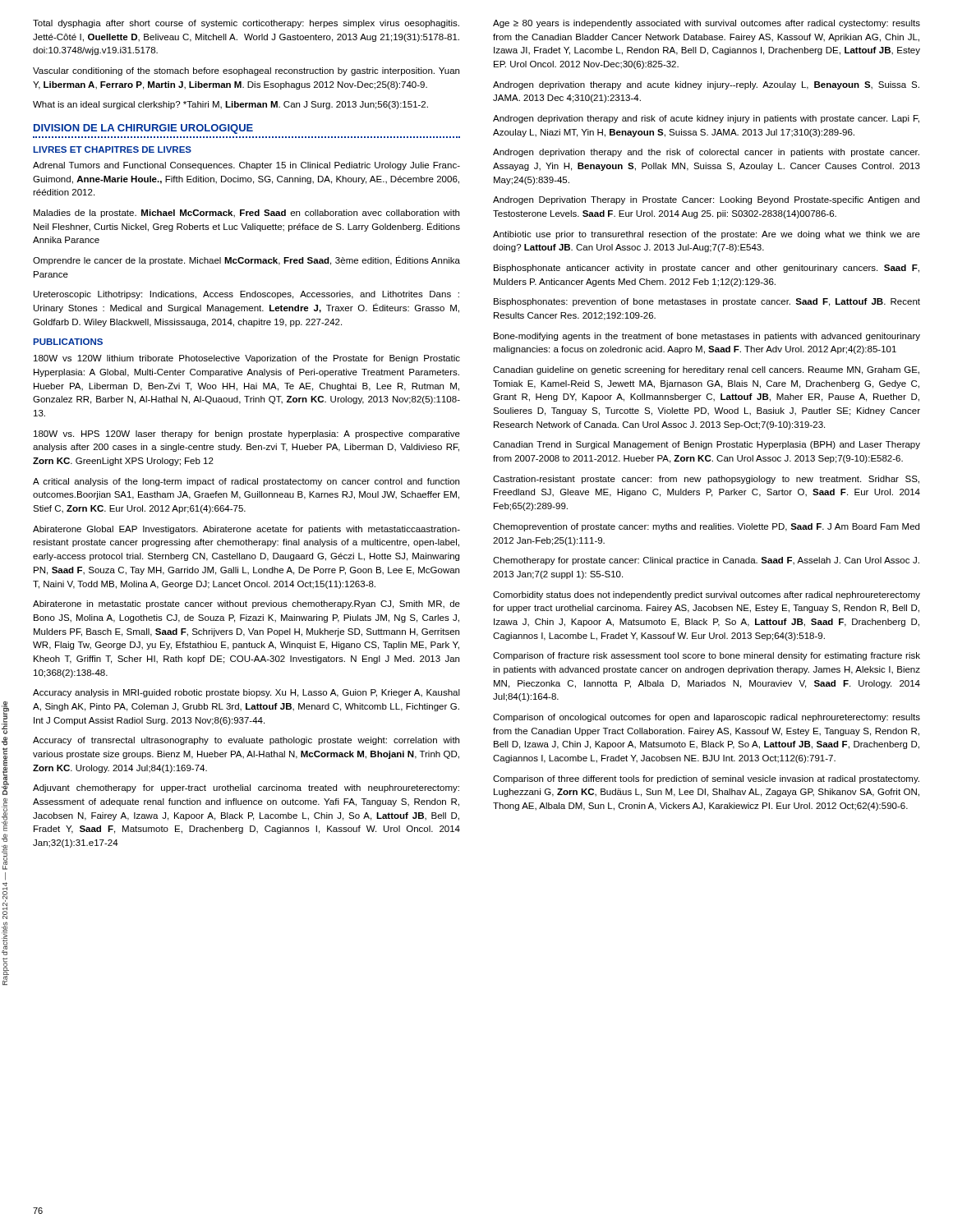Image resolution: width=953 pixels, height=1232 pixels.
Task: Select the element starting "Abiraterone in metastatic prostate cancer without previous chemotherapy.Ryan"
Action: click(x=246, y=638)
